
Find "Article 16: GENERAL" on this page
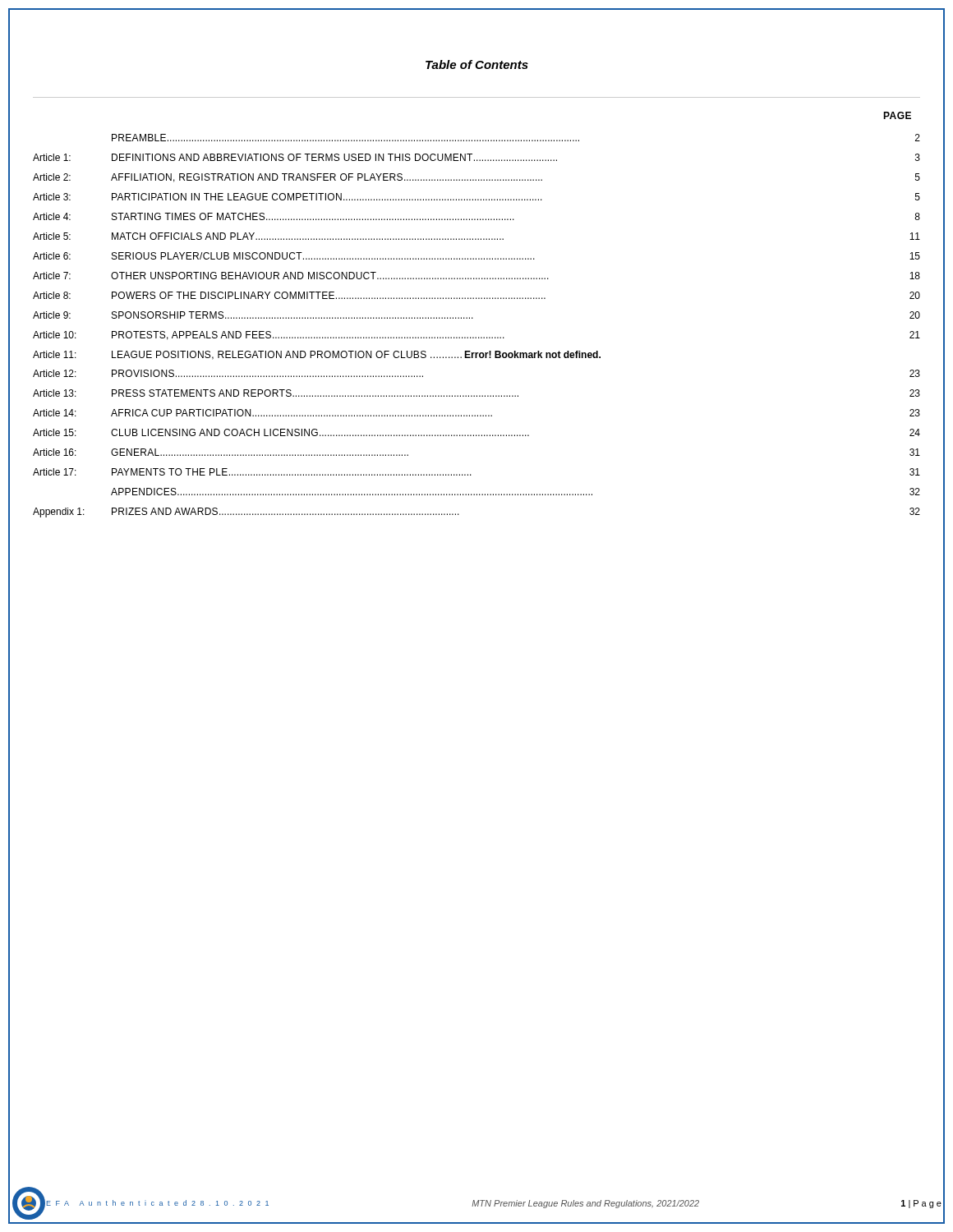[x=54, y=452]
